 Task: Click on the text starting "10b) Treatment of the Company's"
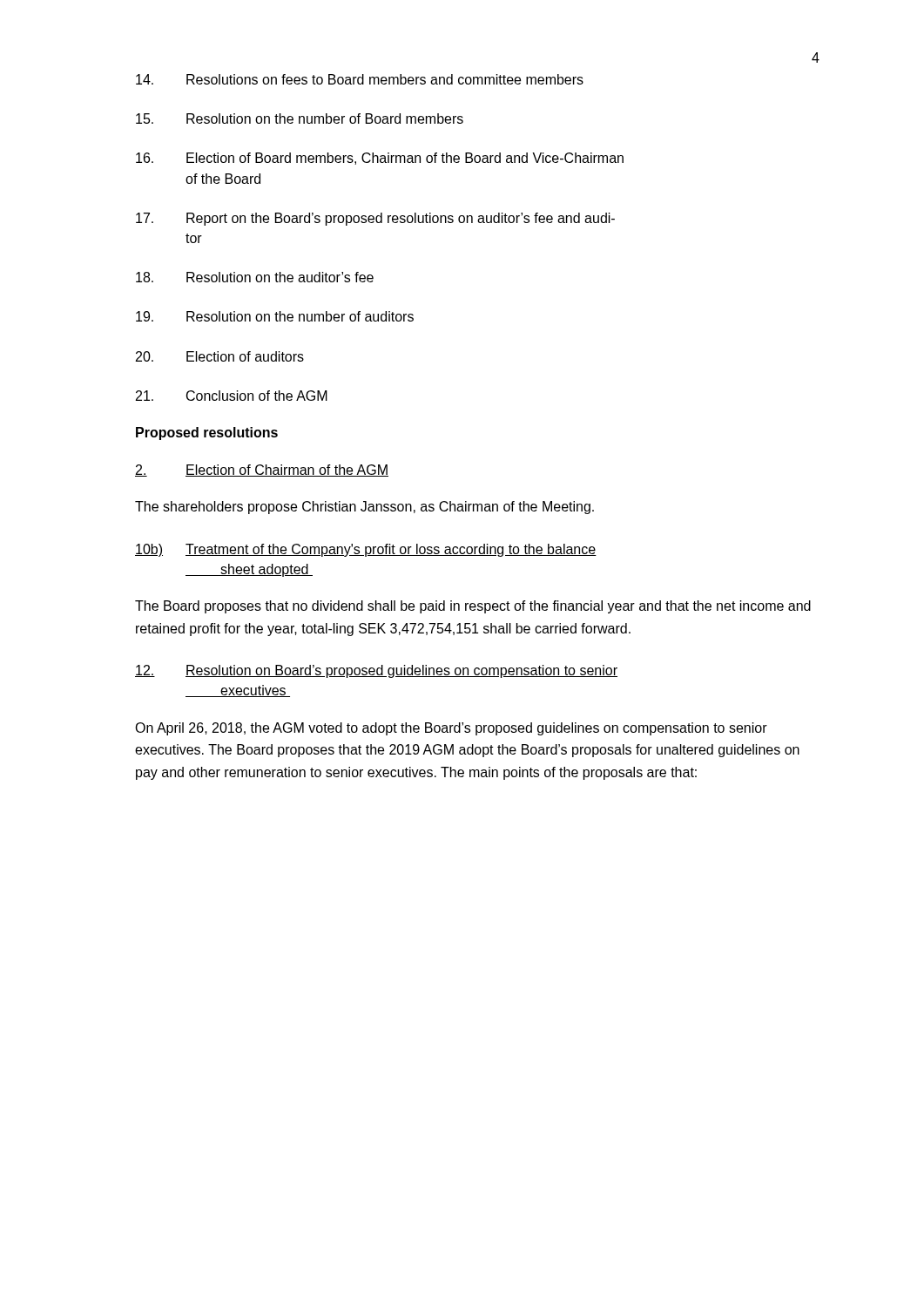[365, 559]
